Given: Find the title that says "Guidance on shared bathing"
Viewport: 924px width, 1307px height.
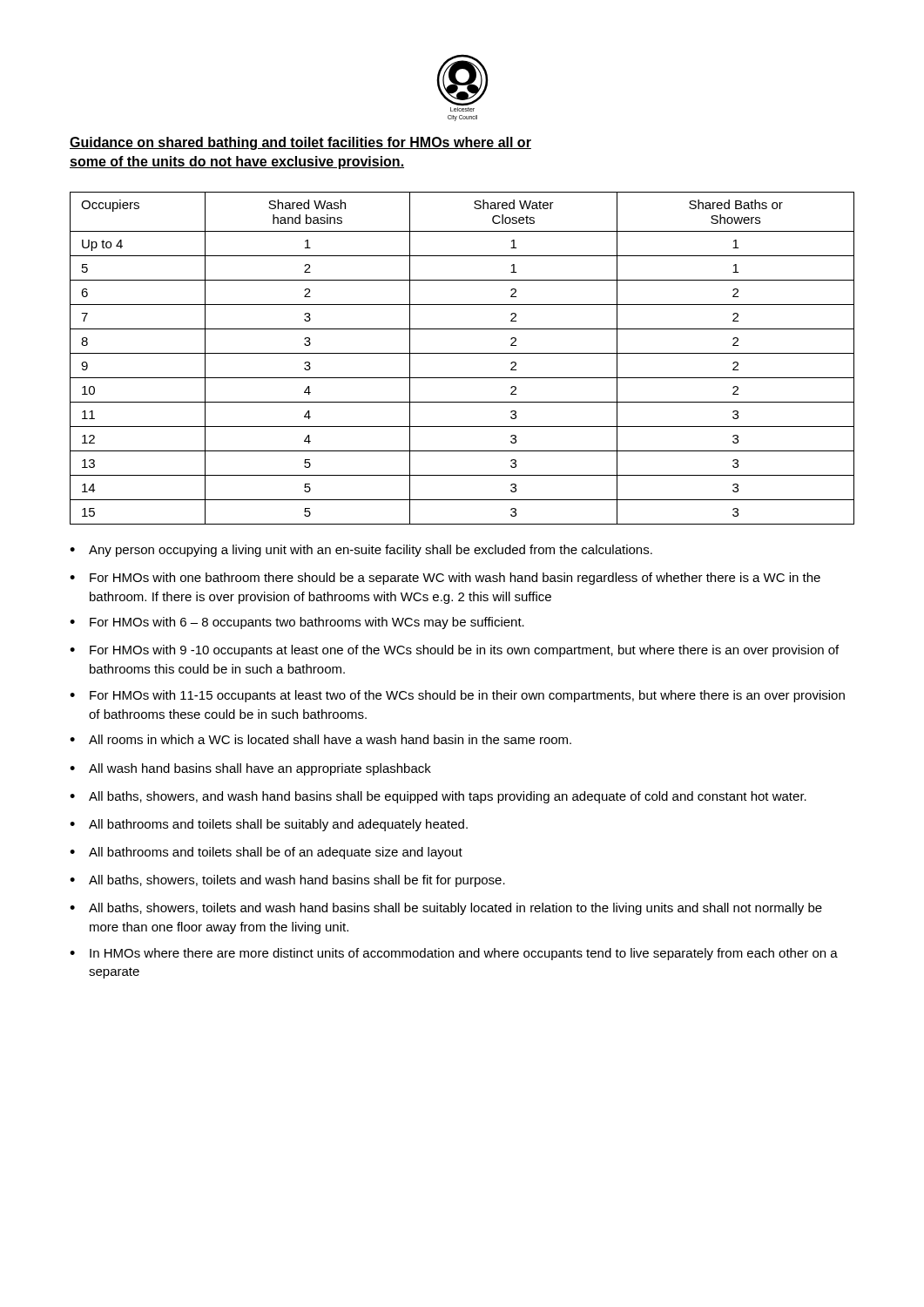Looking at the screenshot, I should pos(300,152).
